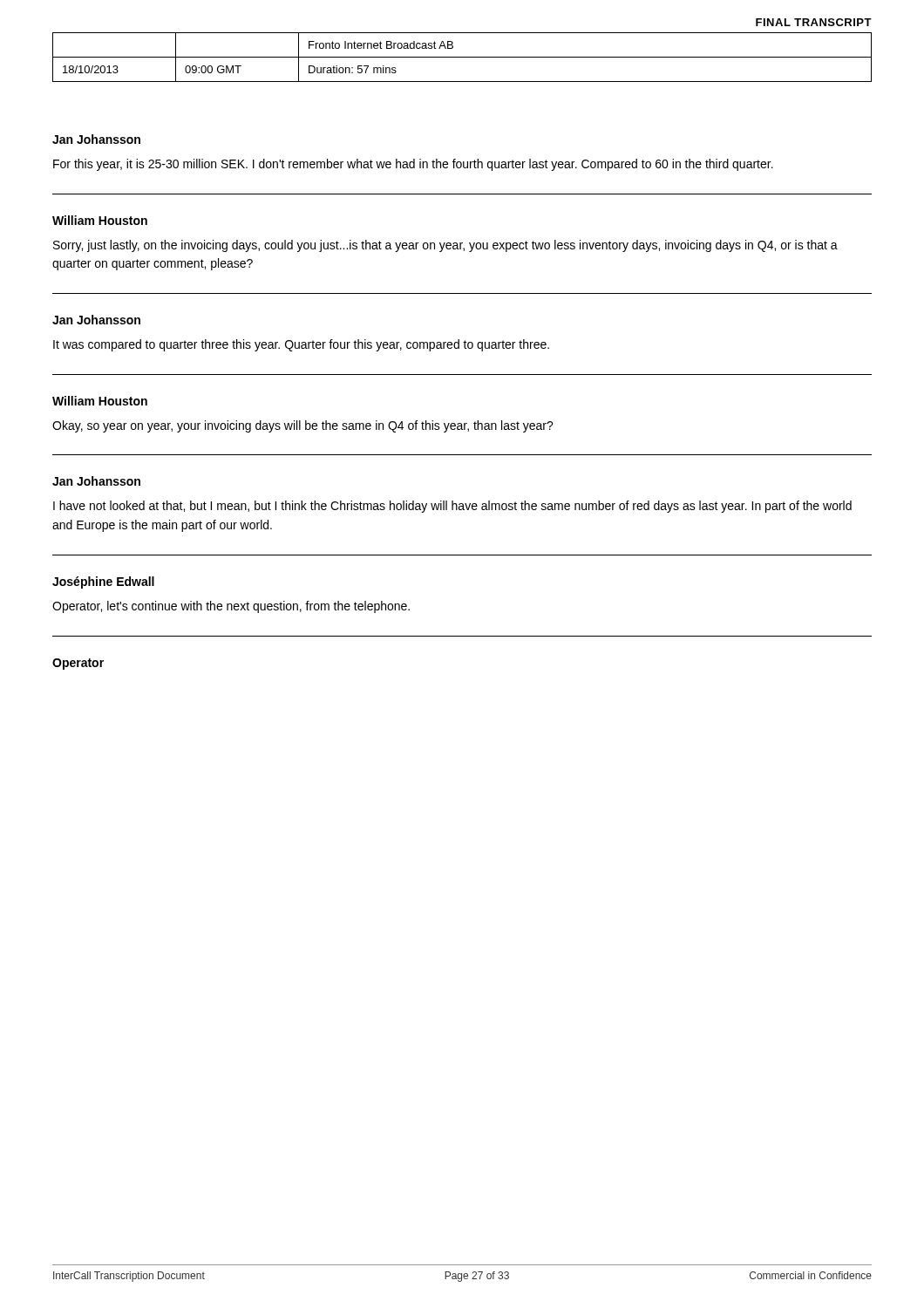This screenshot has height=1308, width=924.
Task: Find the block on this page that starts "It was compared to quarter three this"
Action: click(301, 344)
